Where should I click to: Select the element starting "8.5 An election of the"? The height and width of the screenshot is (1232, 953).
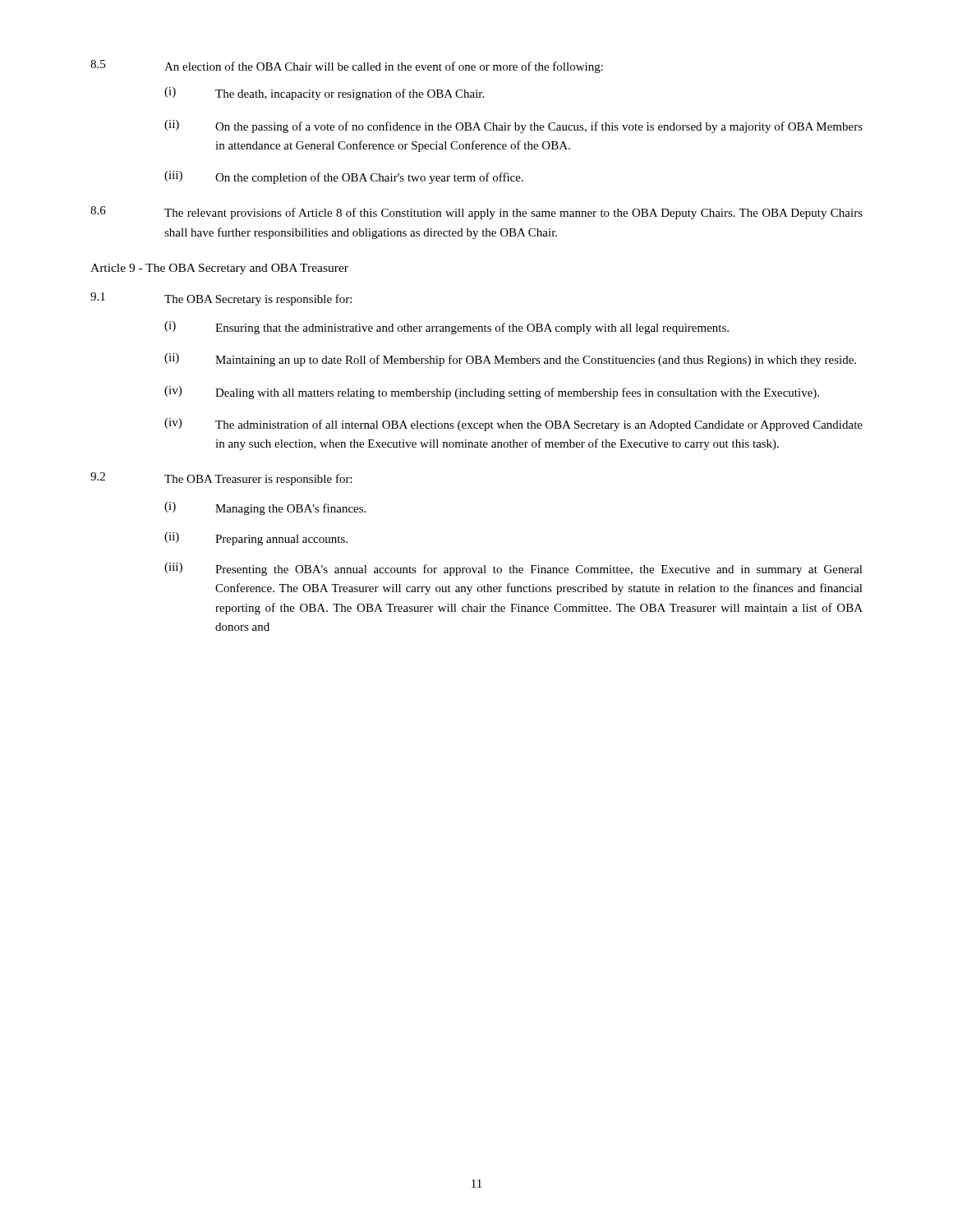[x=476, y=67]
